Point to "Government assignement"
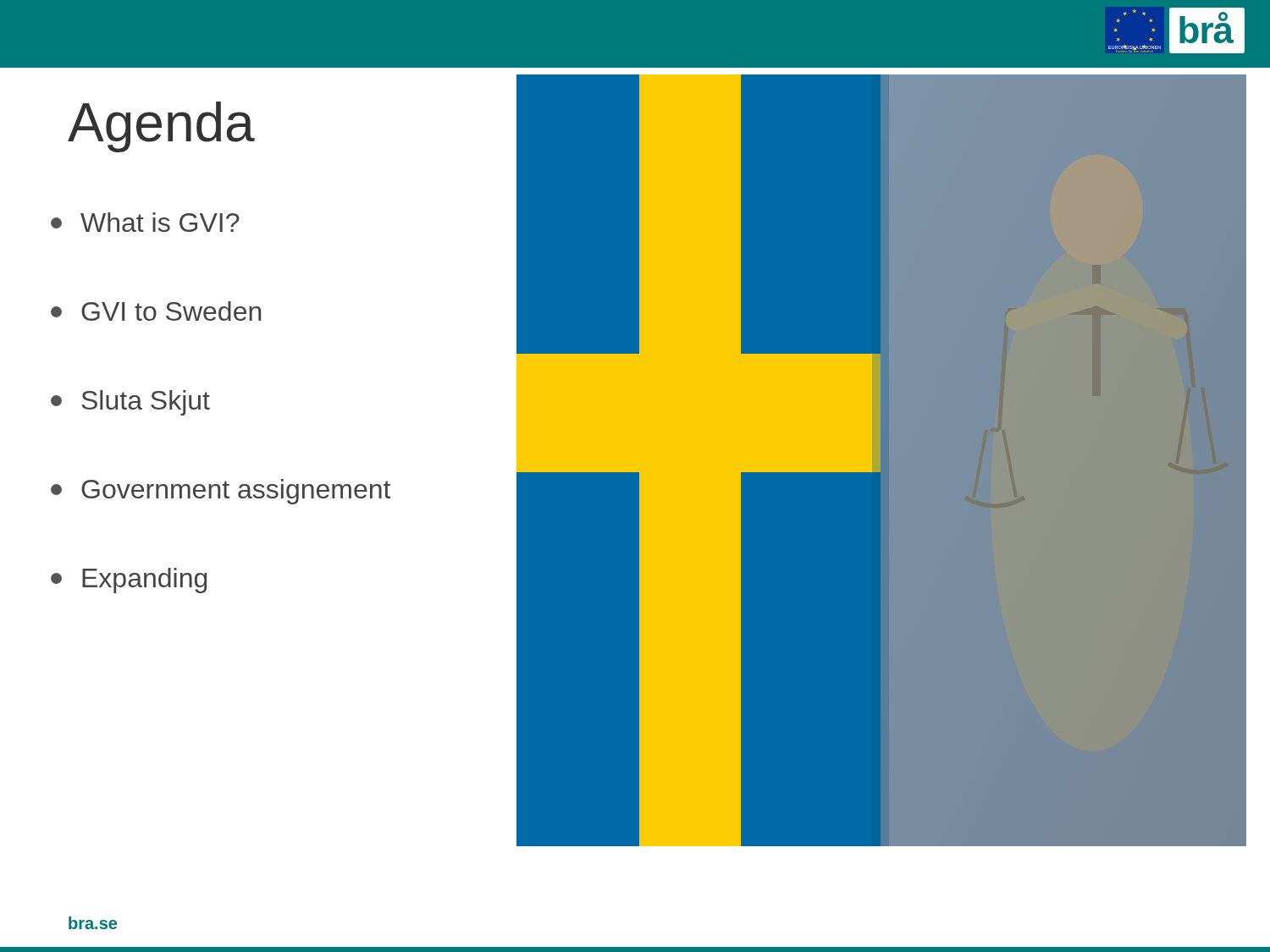Image resolution: width=1270 pixels, height=952 pixels. tap(221, 489)
